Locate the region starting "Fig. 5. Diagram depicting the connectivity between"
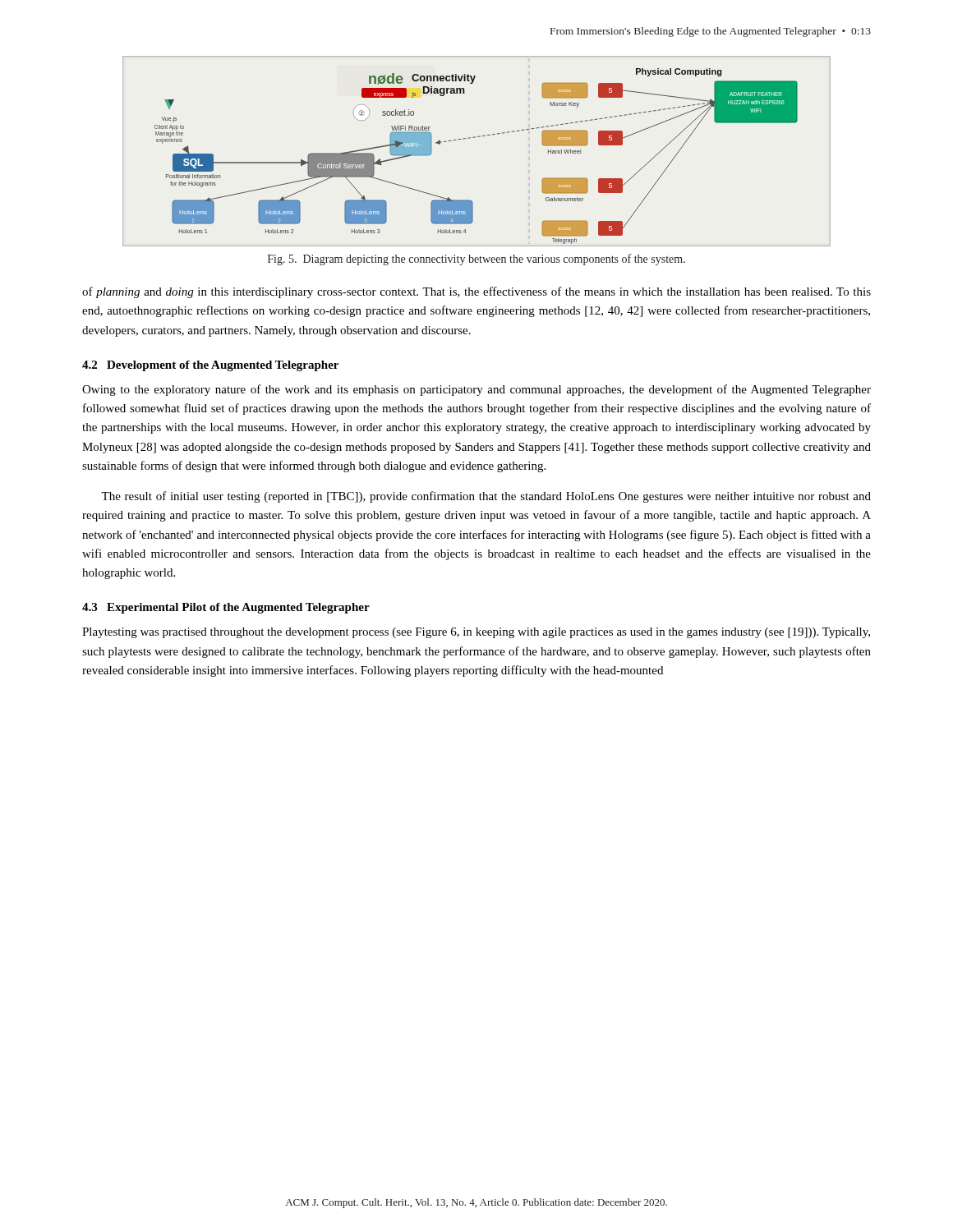Viewport: 953px width, 1232px height. (476, 259)
